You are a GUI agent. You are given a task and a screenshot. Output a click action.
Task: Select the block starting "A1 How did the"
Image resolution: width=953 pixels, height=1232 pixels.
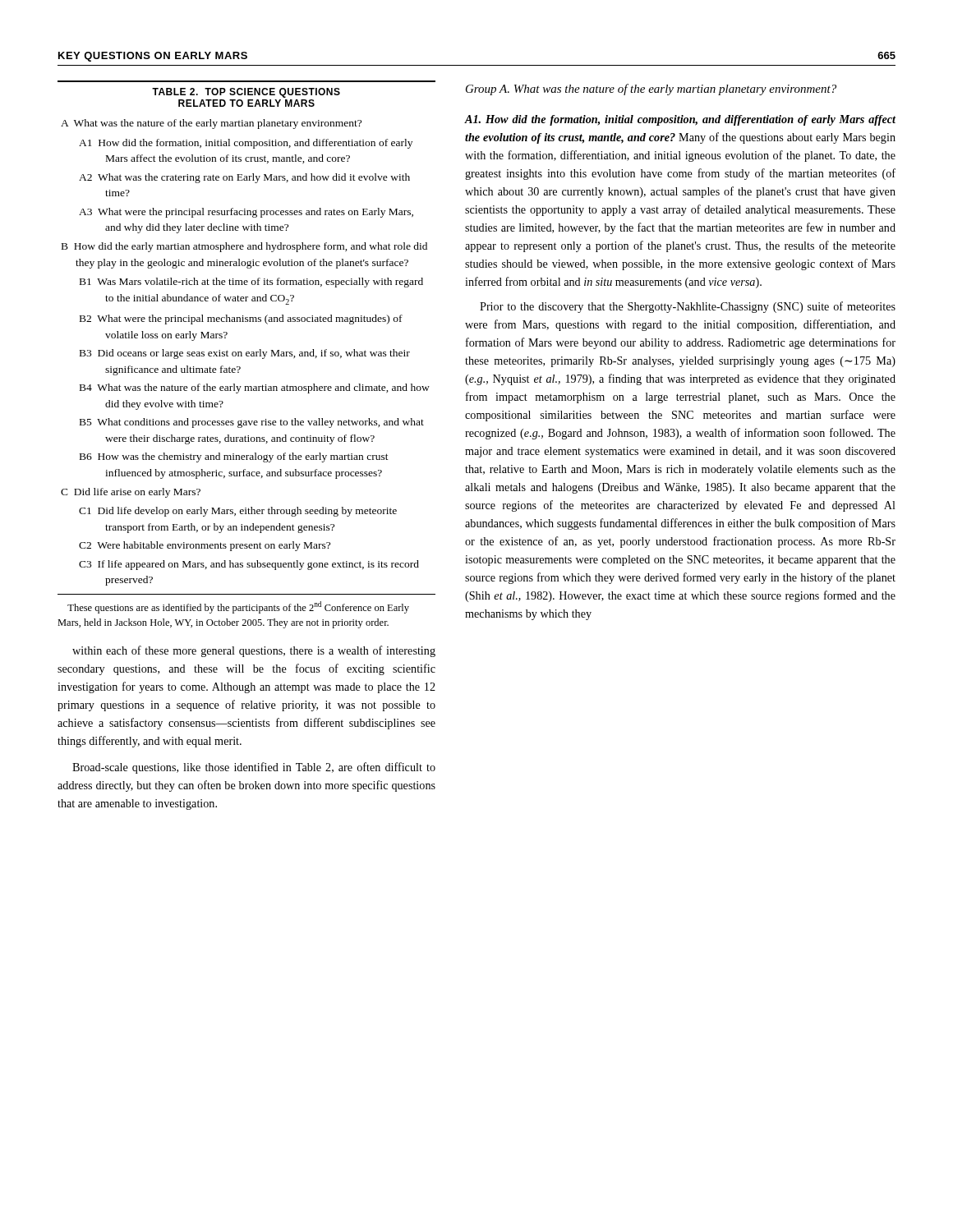(x=246, y=150)
